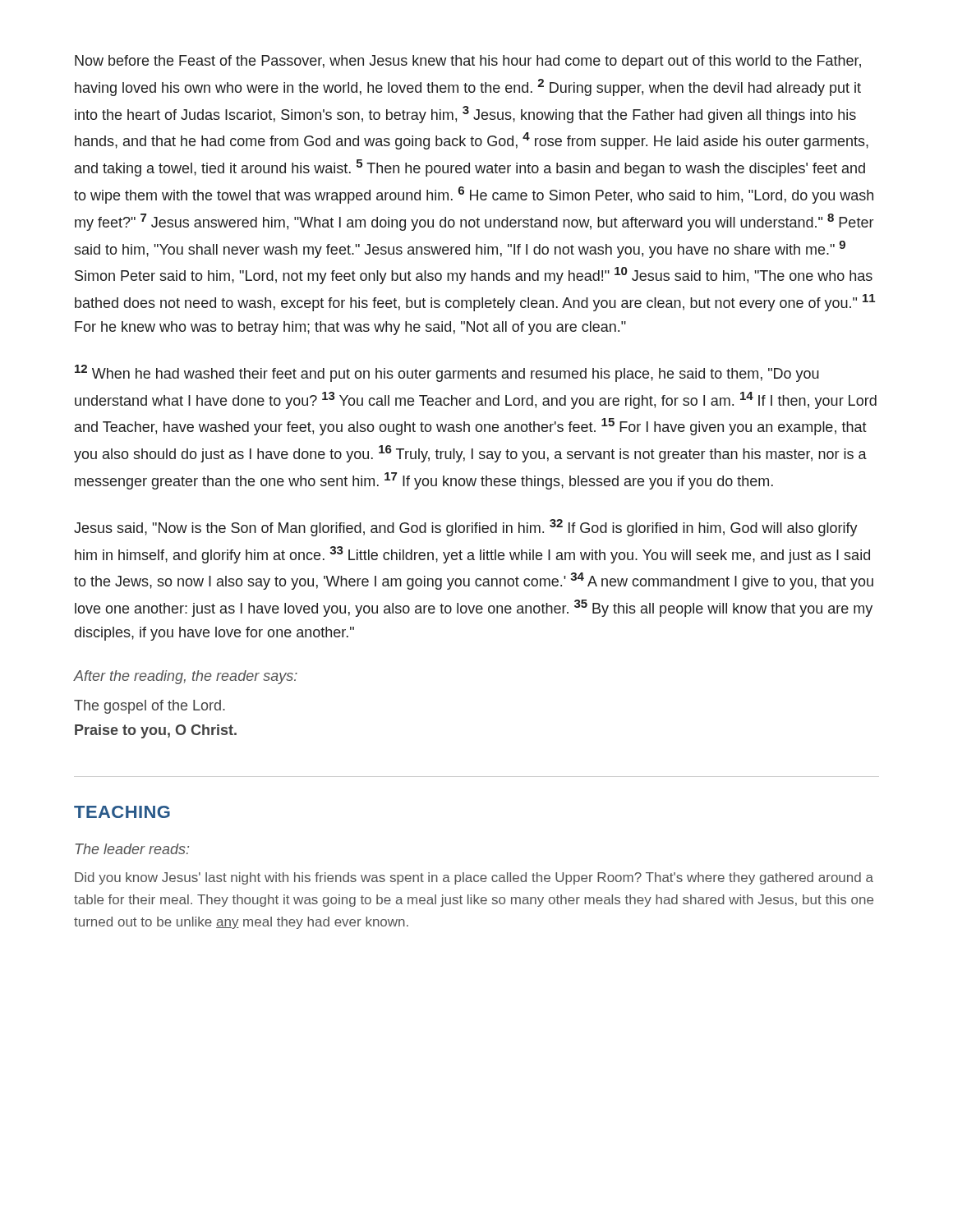953x1232 pixels.
Task: Find the text starting "Now before the"
Action: 475,194
